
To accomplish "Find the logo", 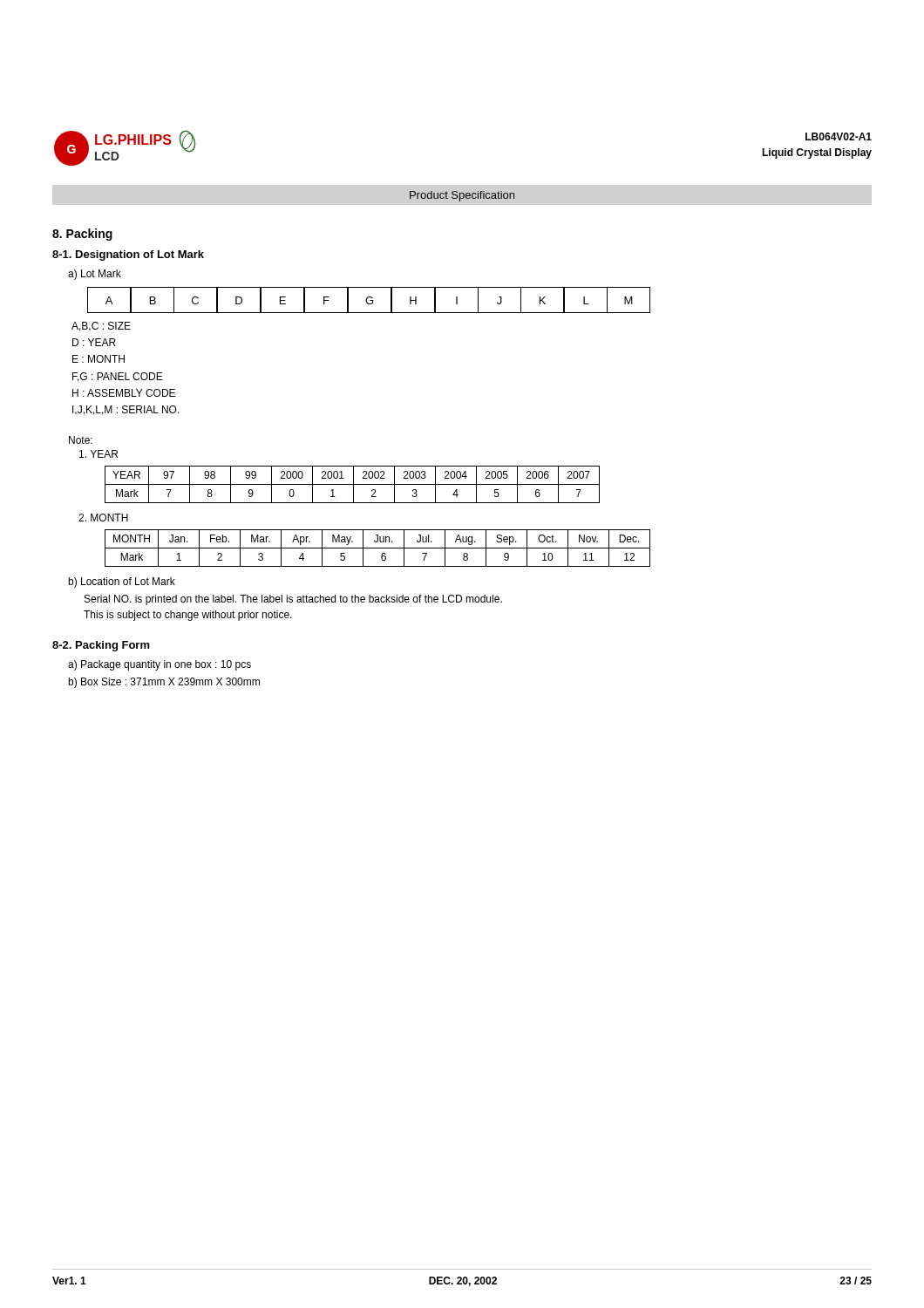I will (126, 148).
